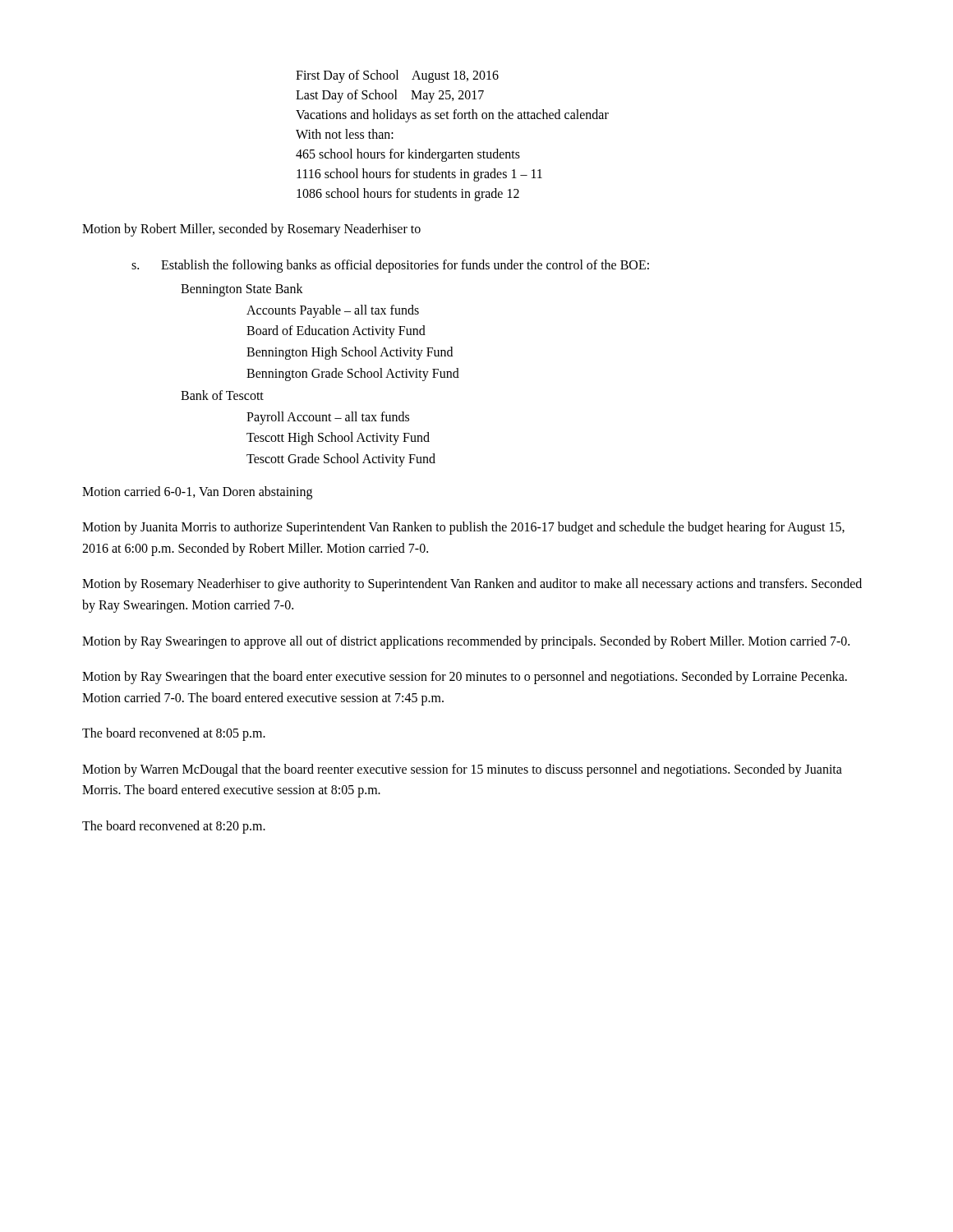Navigate to the region starting "Motion by Juanita"
The height and width of the screenshot is (1232, 953).
pos(464,538)
